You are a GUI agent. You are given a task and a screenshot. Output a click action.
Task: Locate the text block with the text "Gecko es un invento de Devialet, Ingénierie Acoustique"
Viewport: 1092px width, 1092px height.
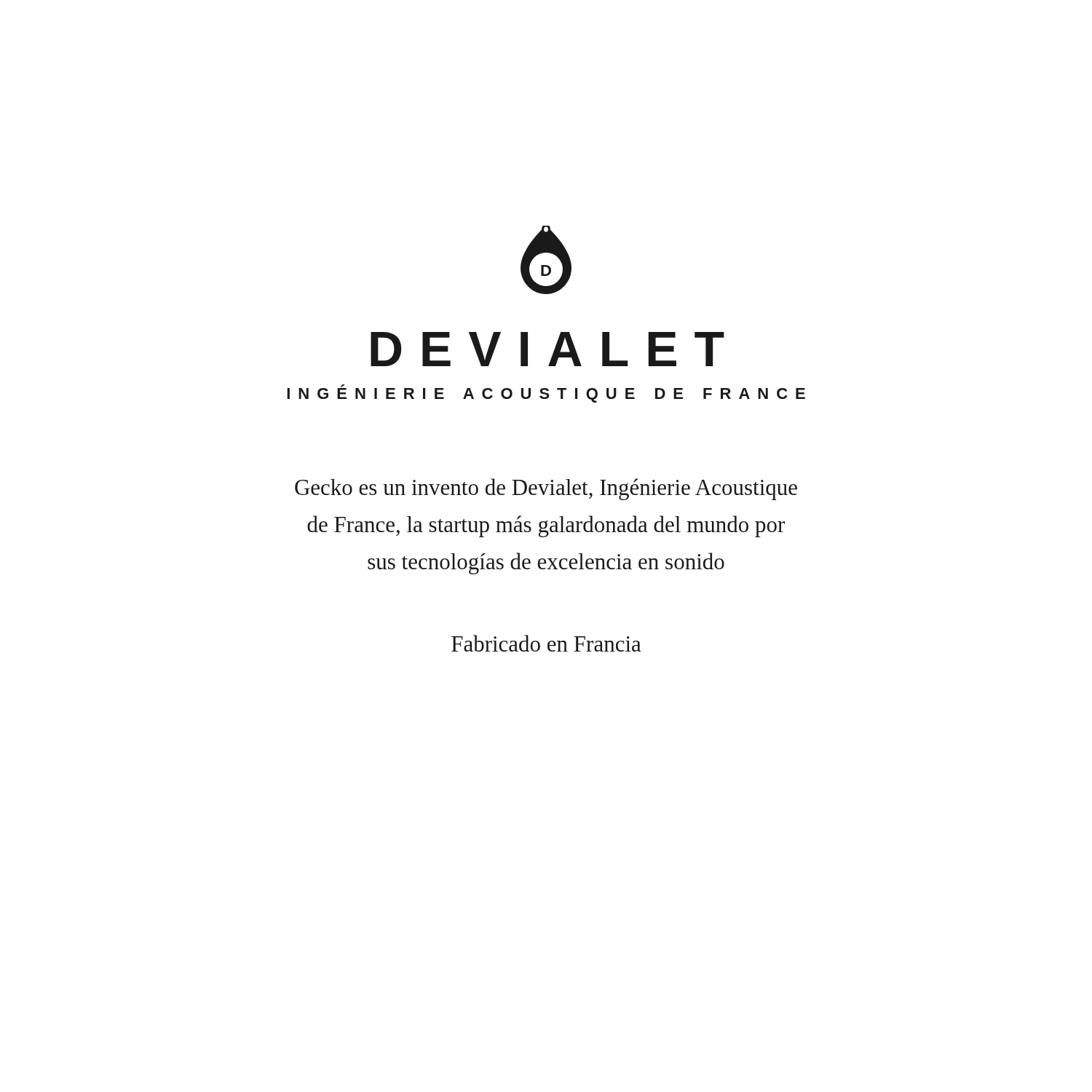546,525
